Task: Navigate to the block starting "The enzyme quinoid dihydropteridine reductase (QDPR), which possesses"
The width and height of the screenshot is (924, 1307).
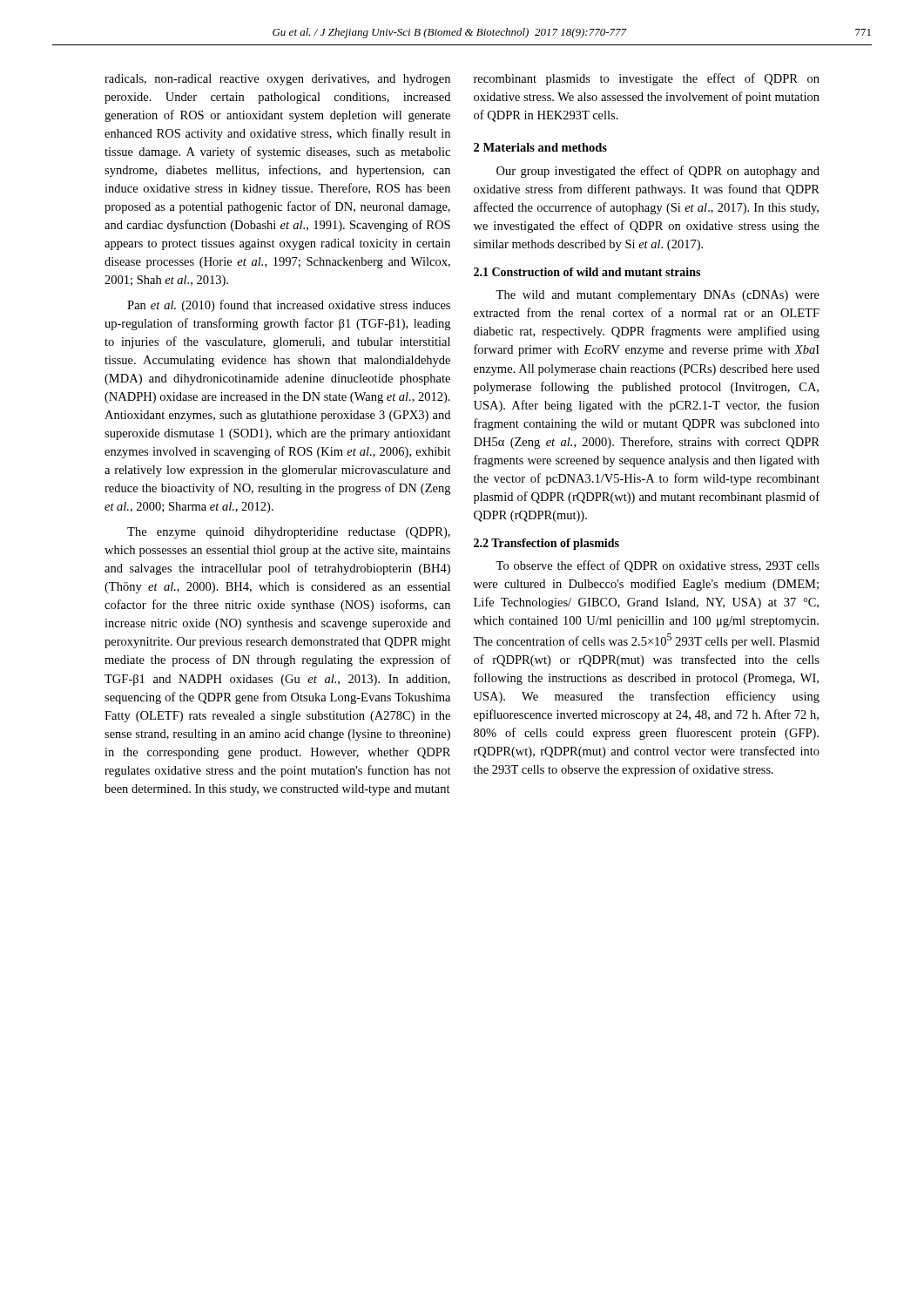Action: point(278,660)
